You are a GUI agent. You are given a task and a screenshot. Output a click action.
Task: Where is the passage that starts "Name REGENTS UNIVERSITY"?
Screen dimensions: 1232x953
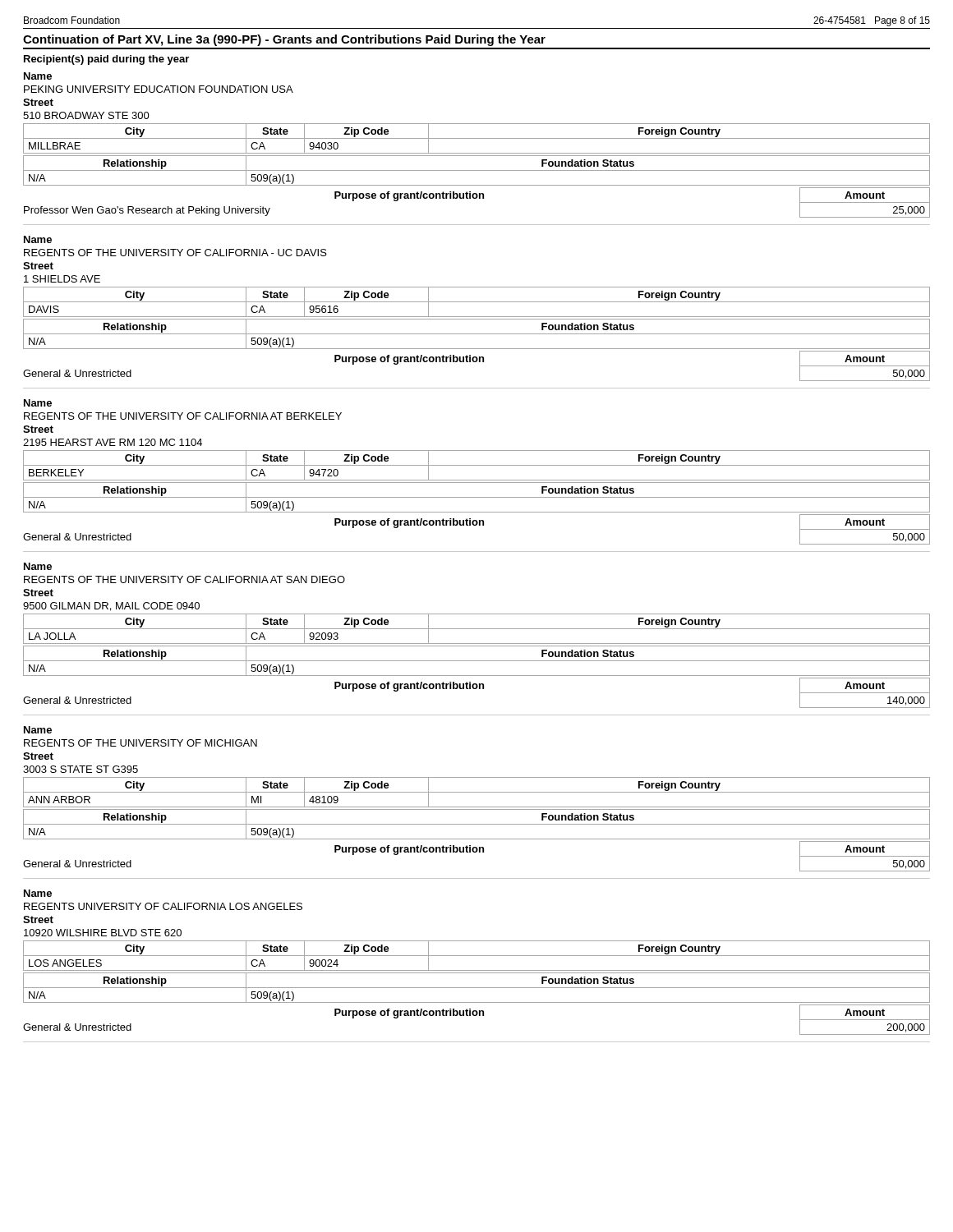[476, 961]
